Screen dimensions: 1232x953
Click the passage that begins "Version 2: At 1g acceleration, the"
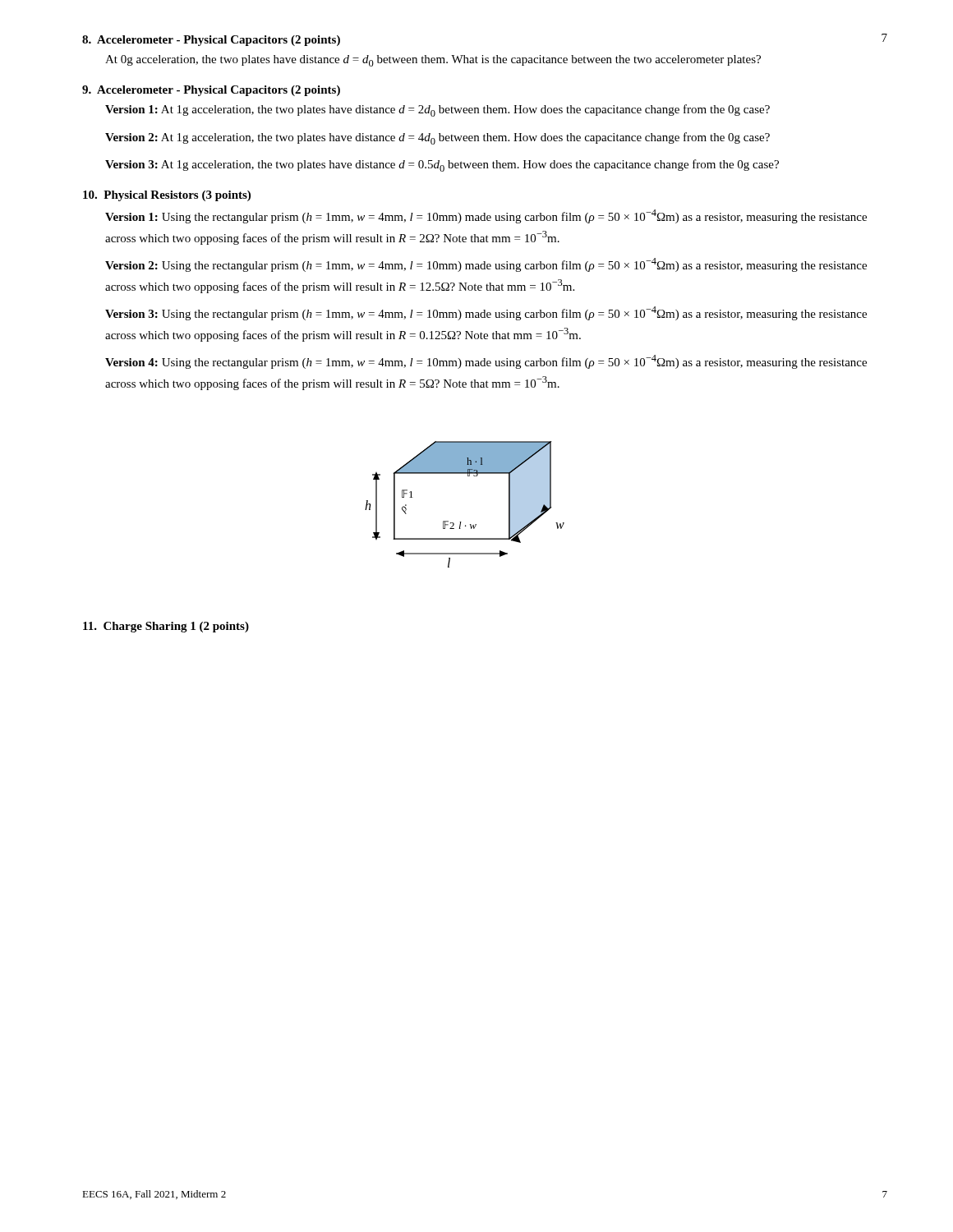[x=438, y=138]
